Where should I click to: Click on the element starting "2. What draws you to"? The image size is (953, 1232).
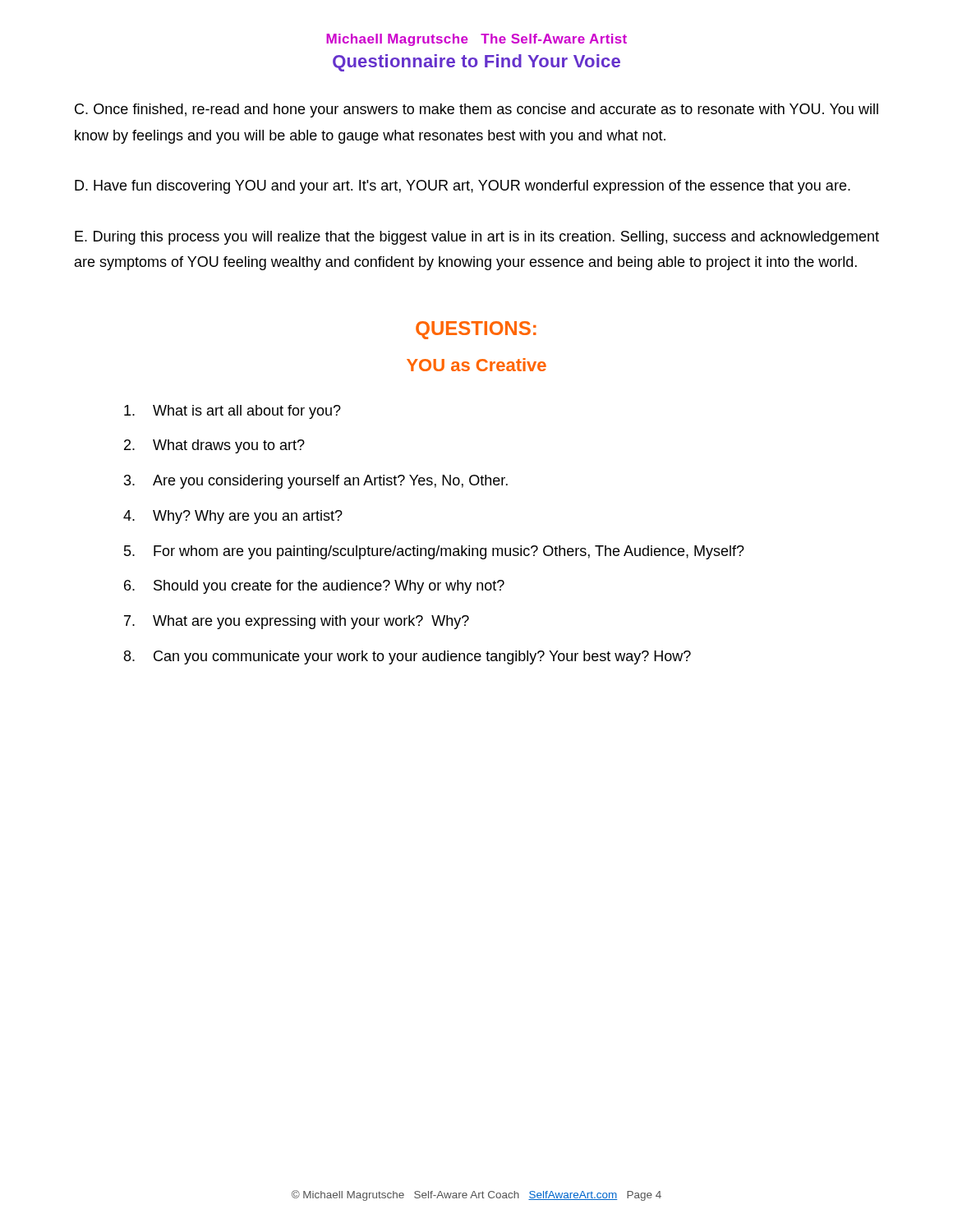pyautogui.click(x=214, y=446)
